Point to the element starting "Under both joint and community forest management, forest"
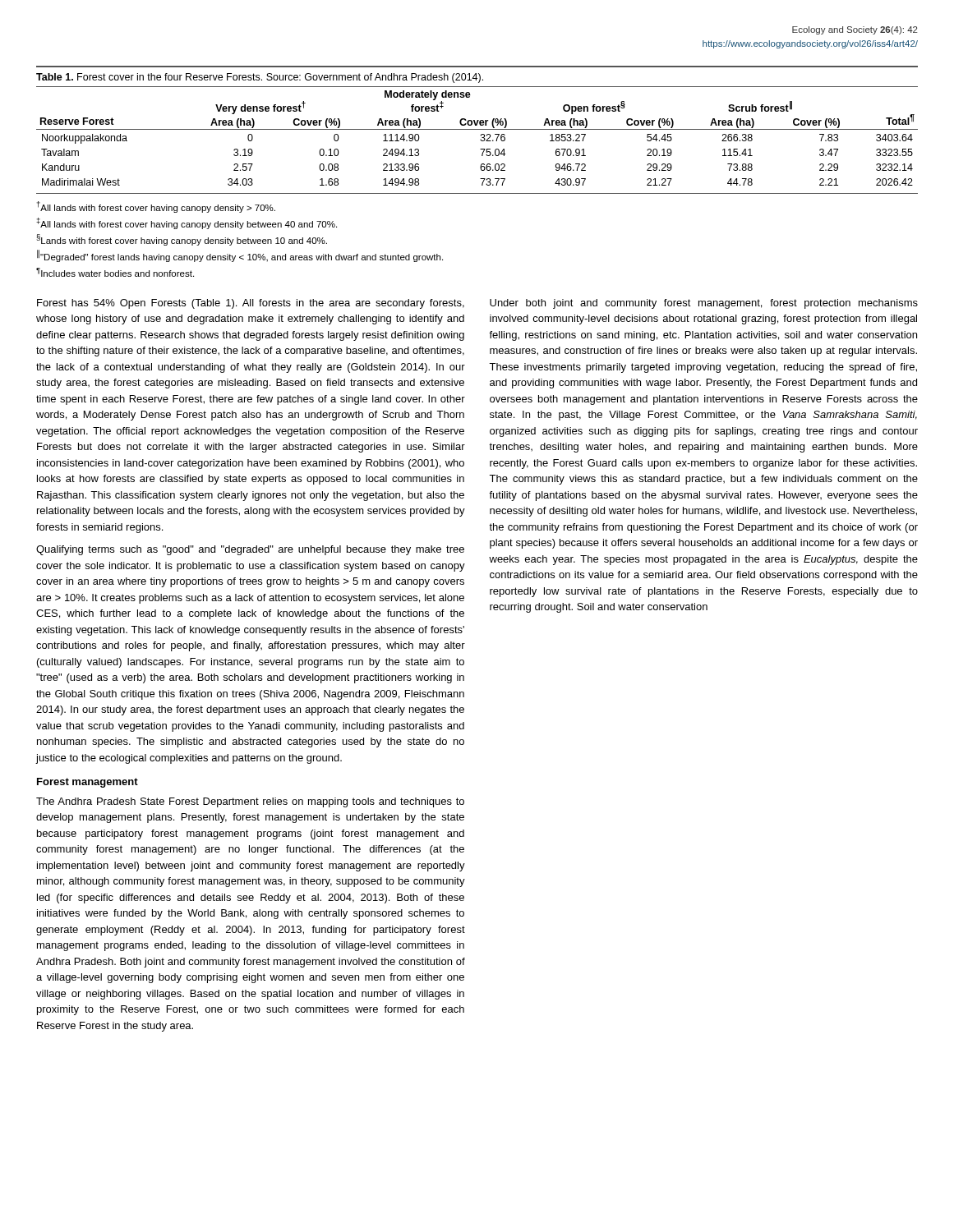The height and width of the screenshot is (1232, 954). 704,454
